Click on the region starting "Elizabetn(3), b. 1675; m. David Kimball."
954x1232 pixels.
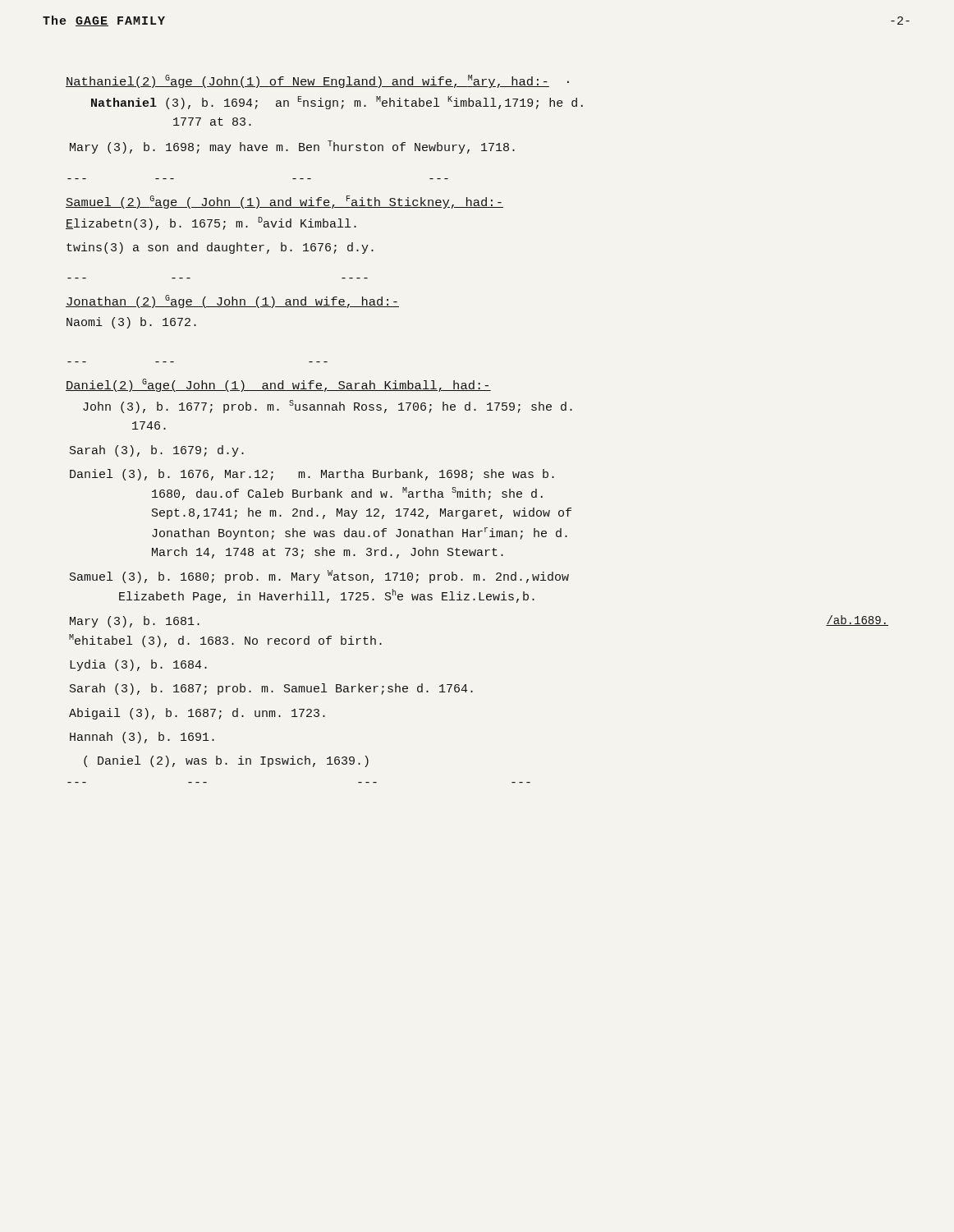tap(212, 224)
